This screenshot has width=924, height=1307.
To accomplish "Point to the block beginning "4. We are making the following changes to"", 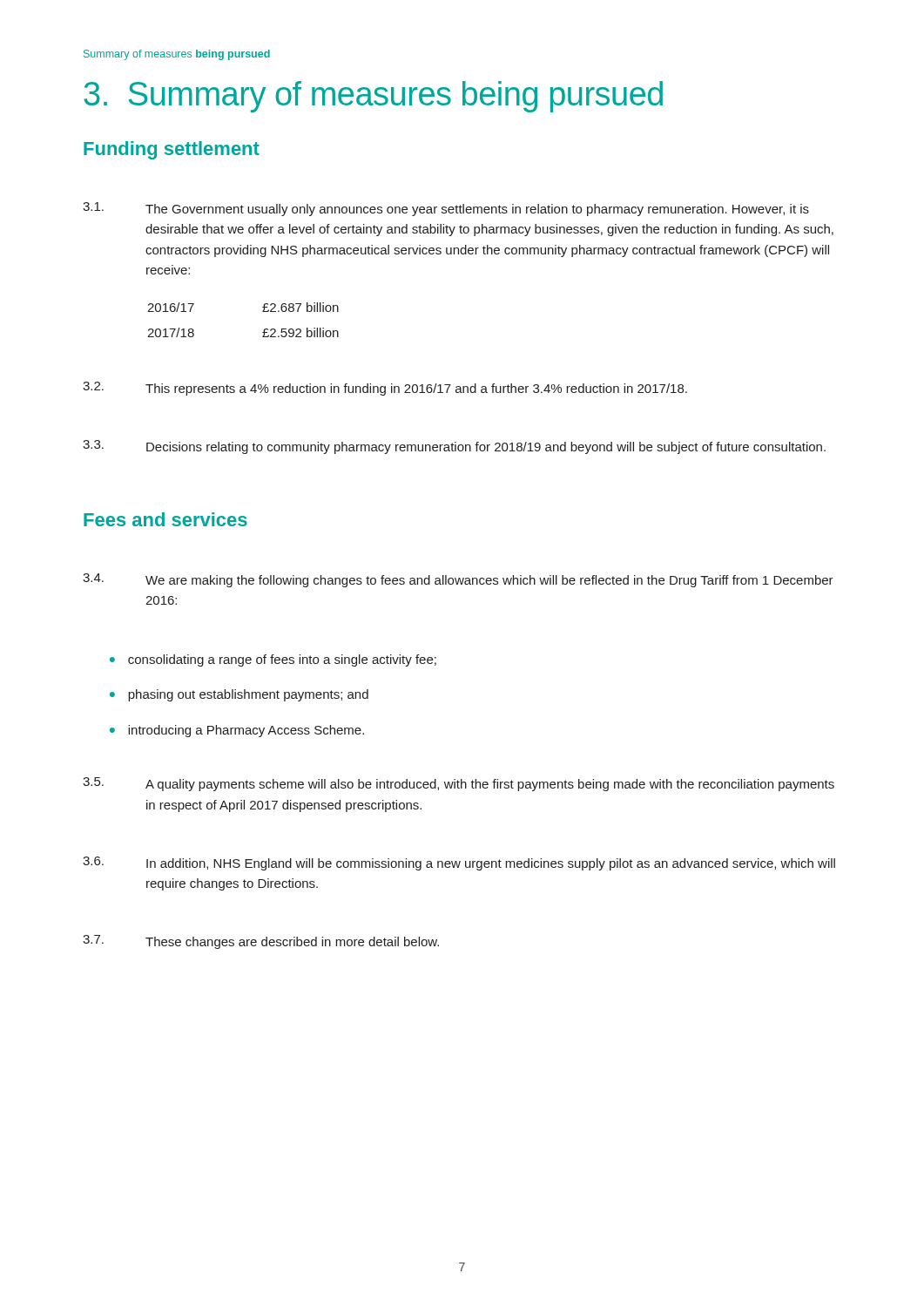I will pyautogui.click(x=462, y=590).
